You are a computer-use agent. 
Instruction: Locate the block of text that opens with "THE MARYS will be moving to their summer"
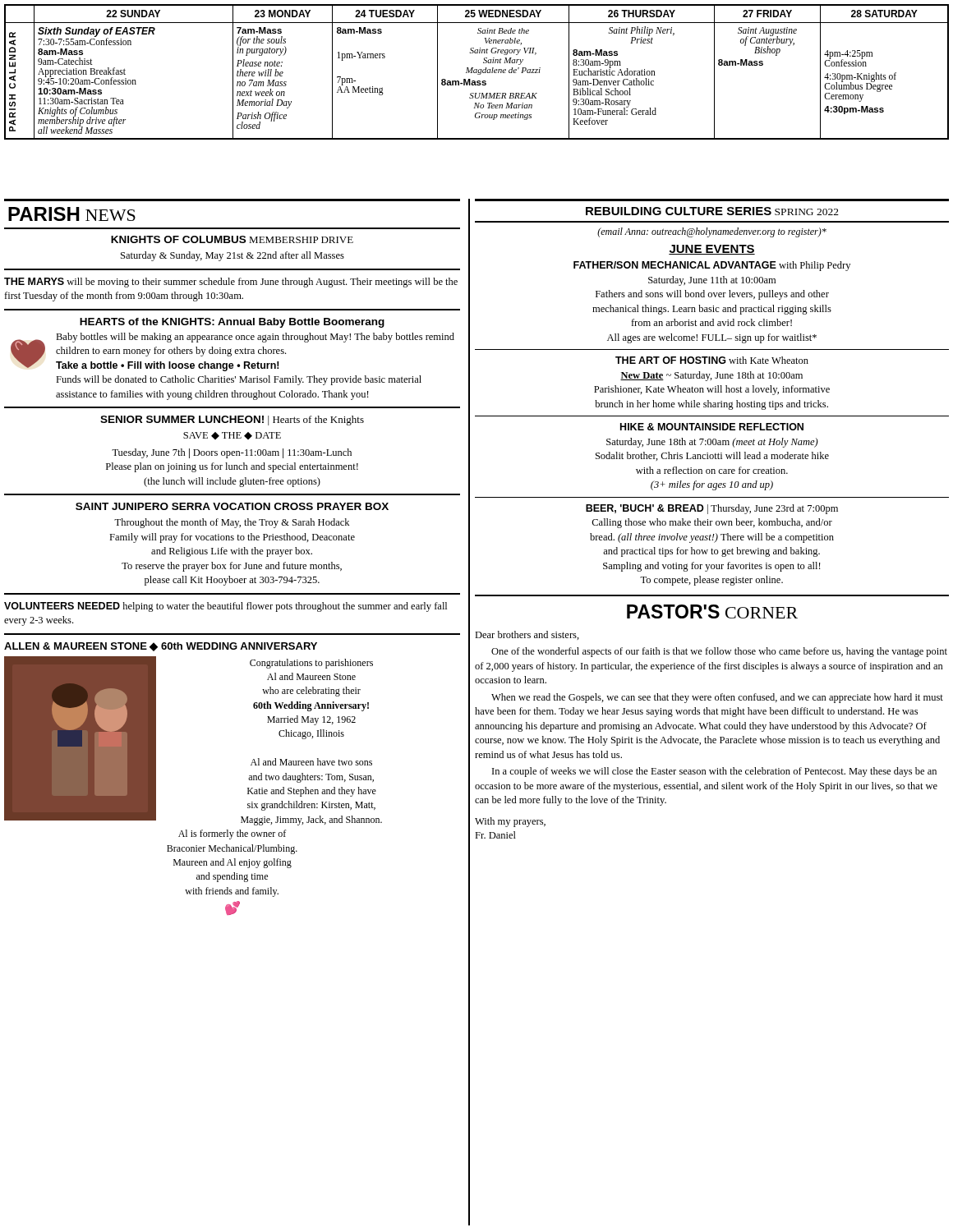(231, 289)
